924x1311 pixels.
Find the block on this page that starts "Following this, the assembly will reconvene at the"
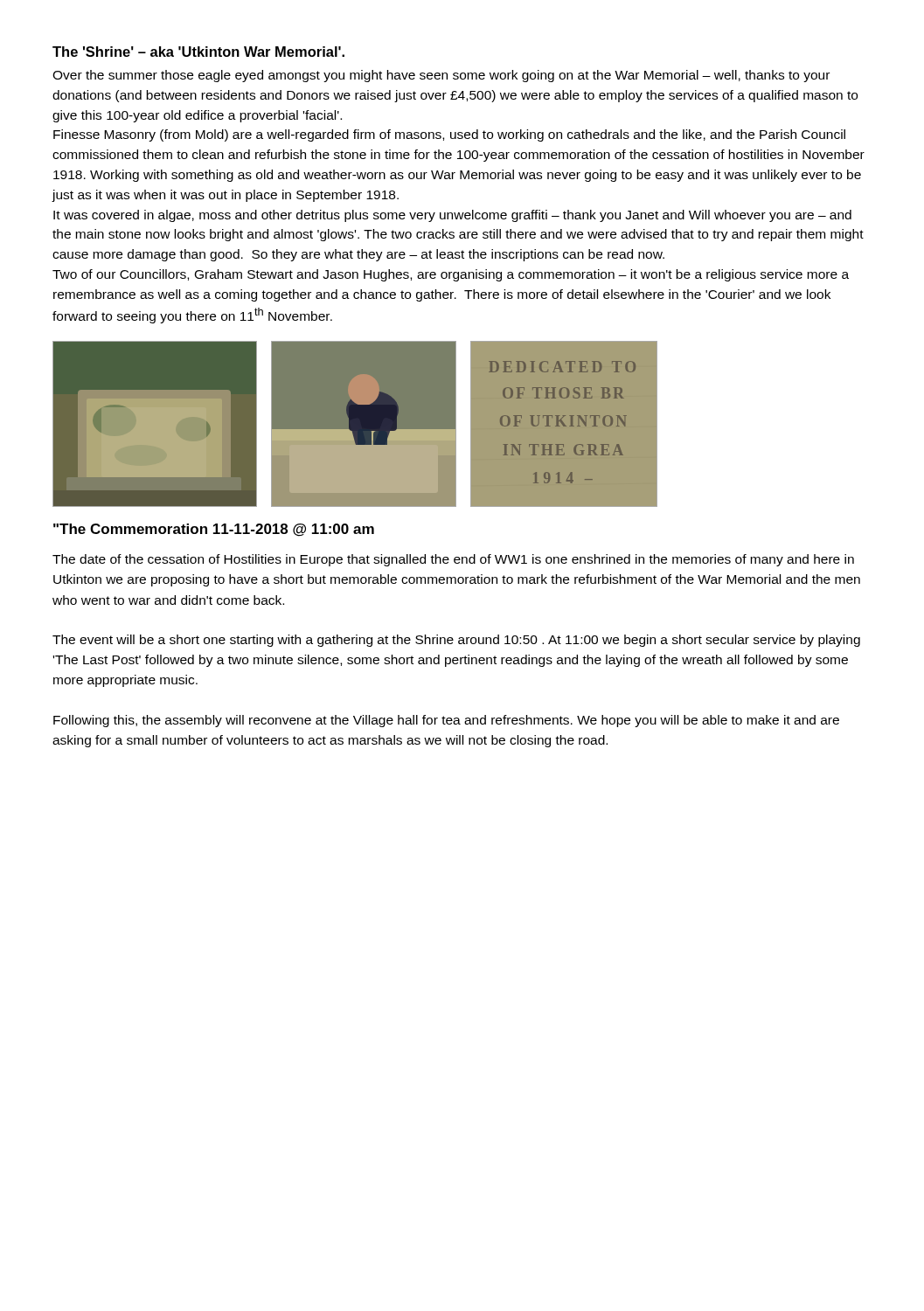446,730
